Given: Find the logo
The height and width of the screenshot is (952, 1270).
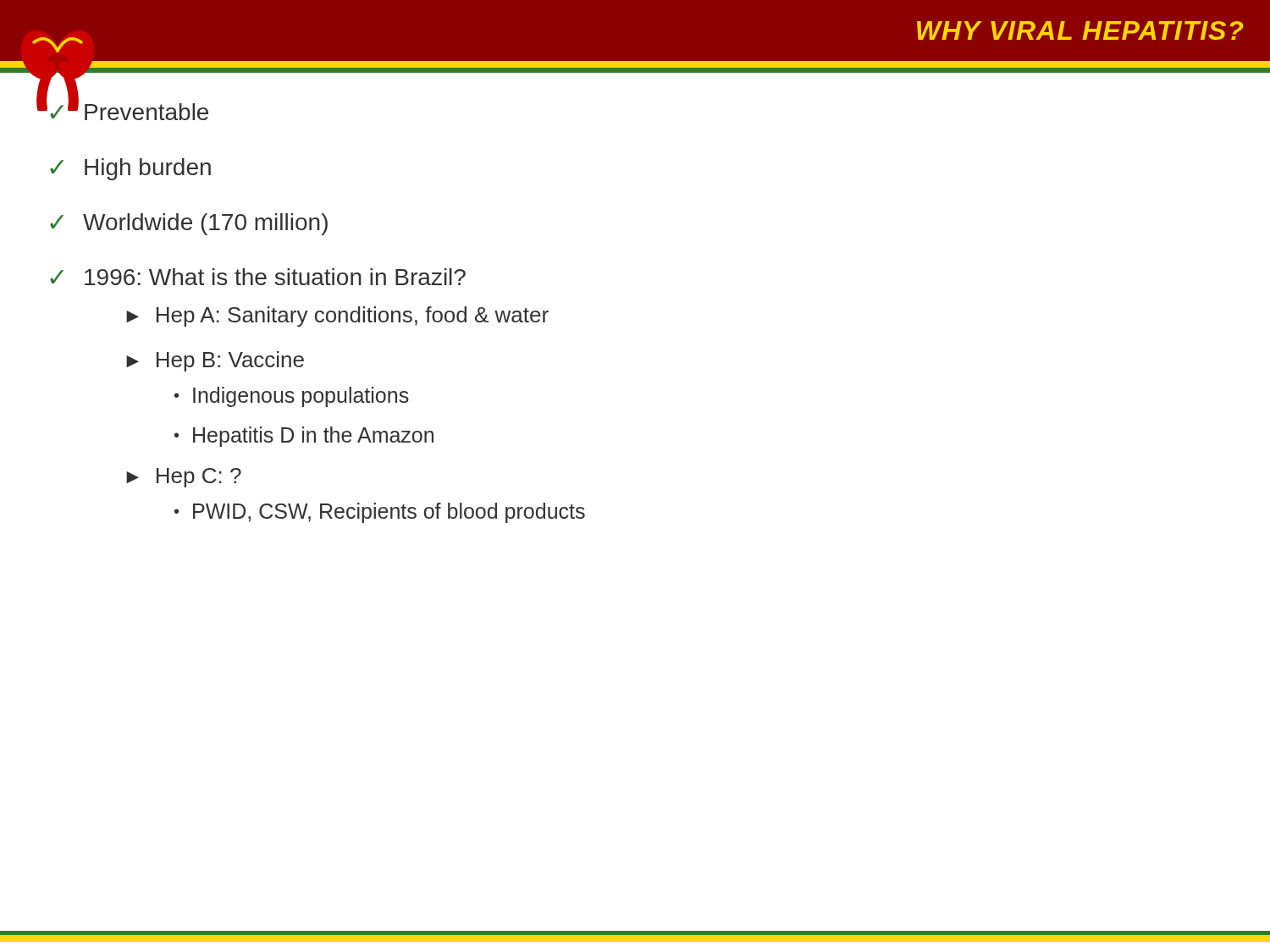Looking at the screenshot, I should click(x=58, y=58).
